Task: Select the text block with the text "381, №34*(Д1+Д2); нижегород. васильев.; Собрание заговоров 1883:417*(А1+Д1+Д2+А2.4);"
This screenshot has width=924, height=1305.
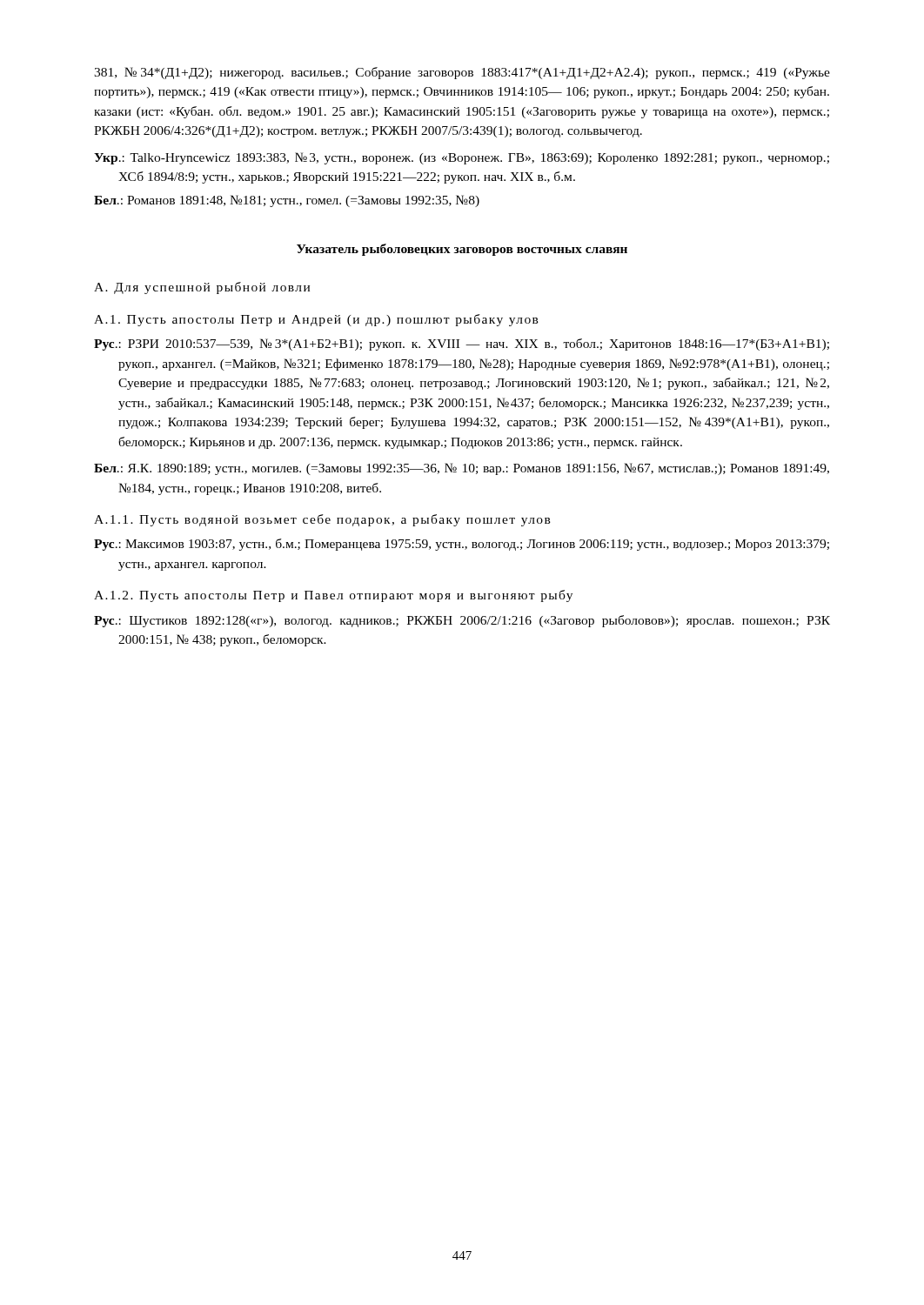Action: 462,101
